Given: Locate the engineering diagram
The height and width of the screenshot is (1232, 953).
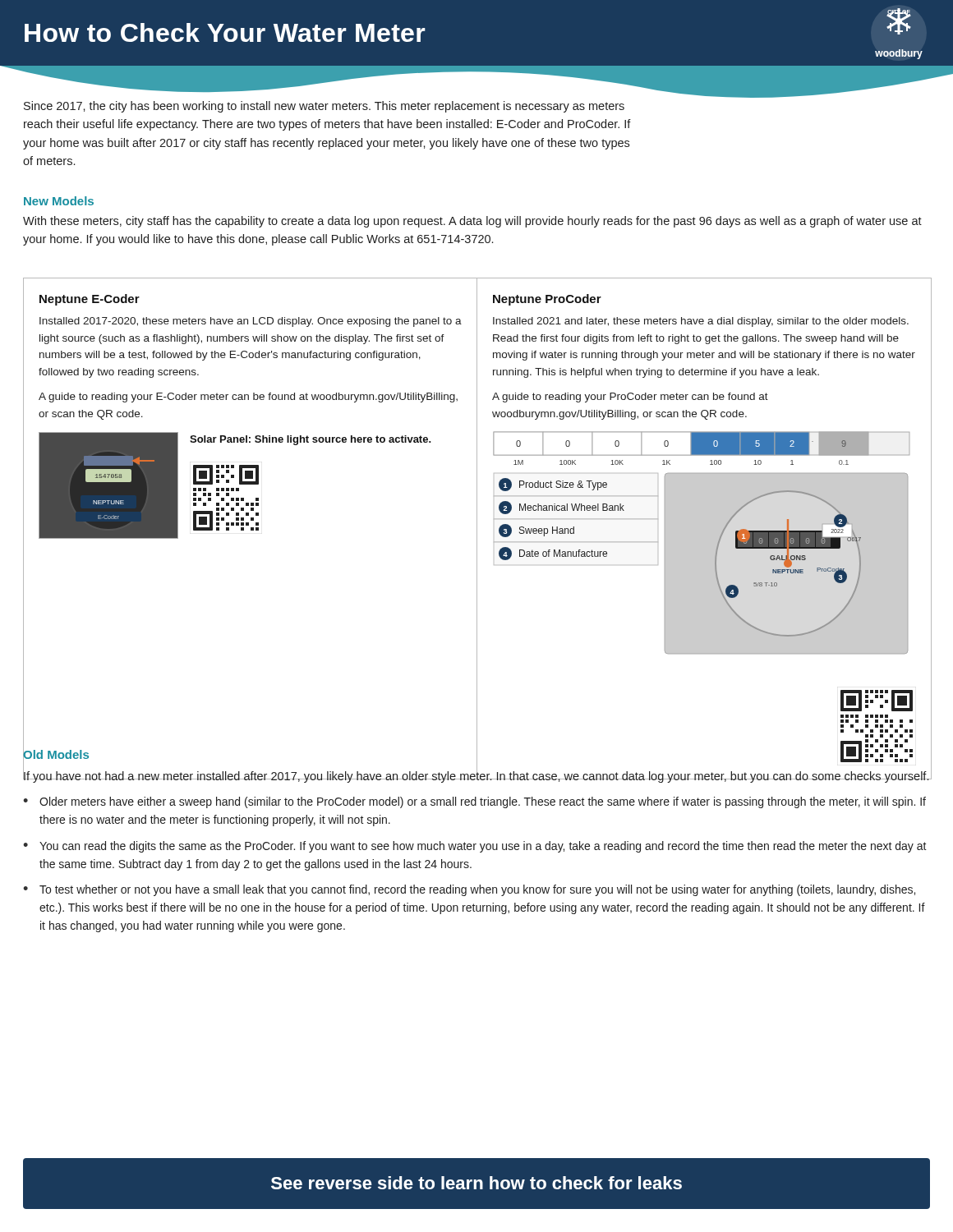Looking at the screenshot, I should click(704, 555).
